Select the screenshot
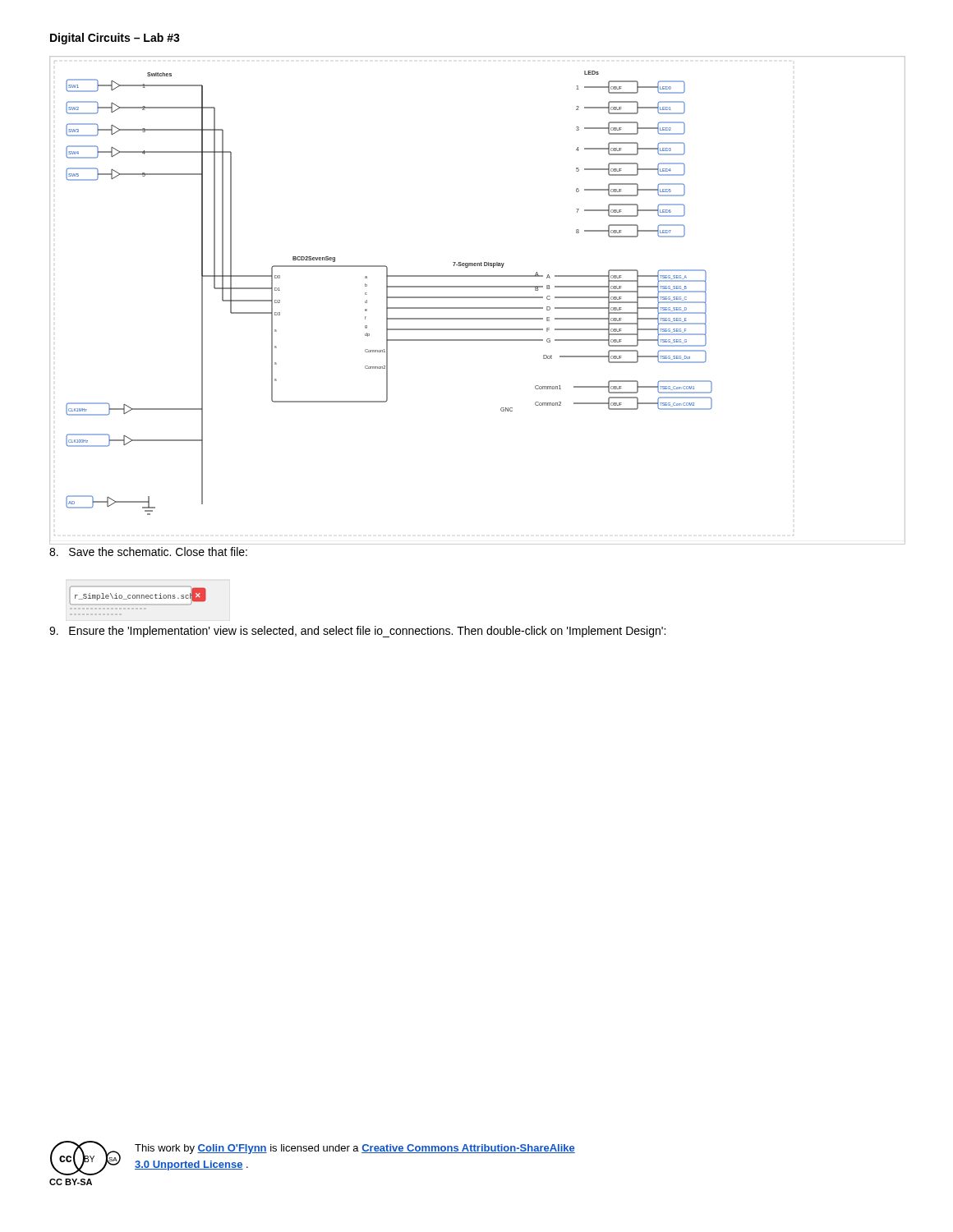Image resolution: width=953 pixels, height=1232 pixels. pos(148,598)
